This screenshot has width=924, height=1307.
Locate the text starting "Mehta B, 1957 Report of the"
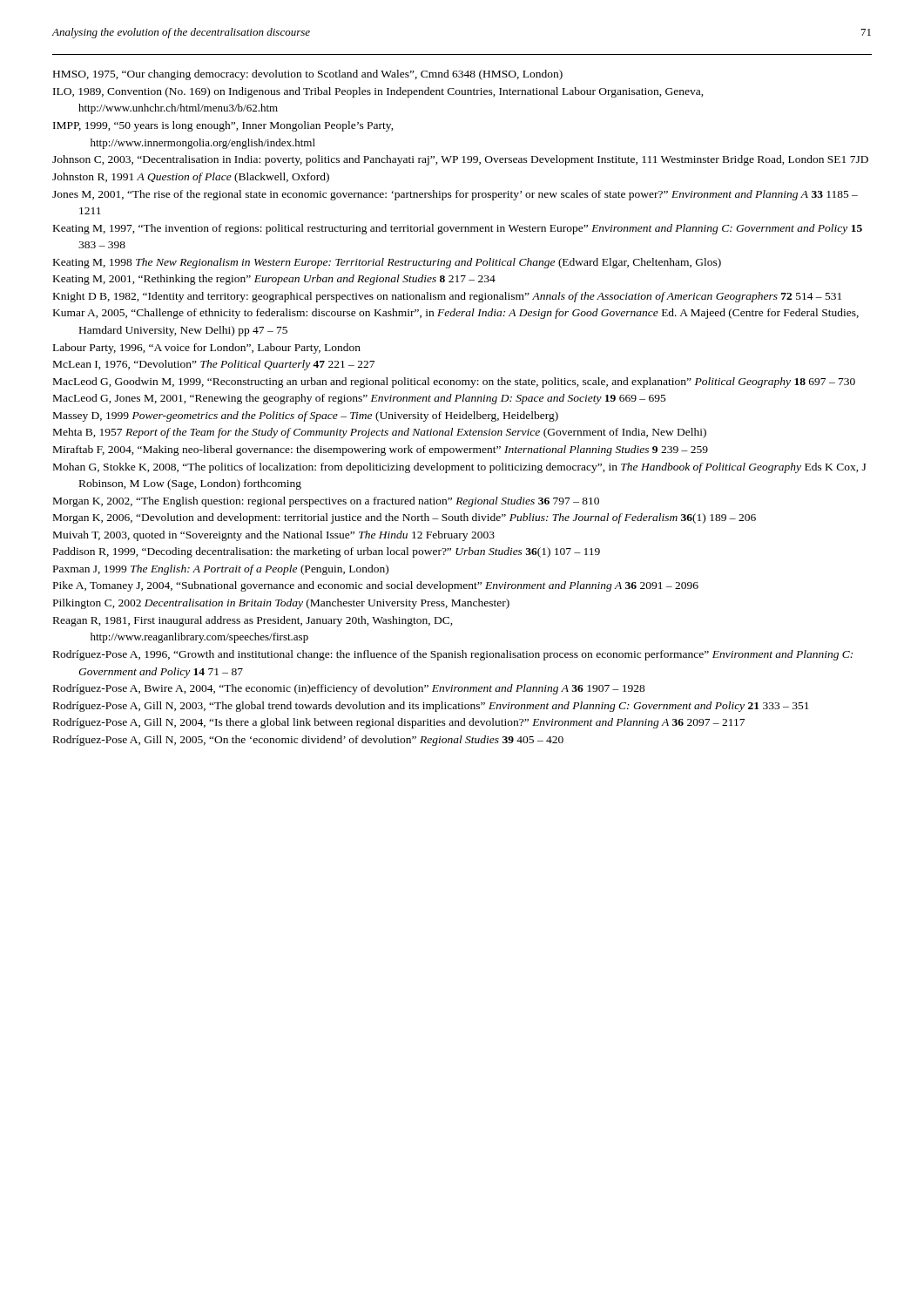(380, 432)
